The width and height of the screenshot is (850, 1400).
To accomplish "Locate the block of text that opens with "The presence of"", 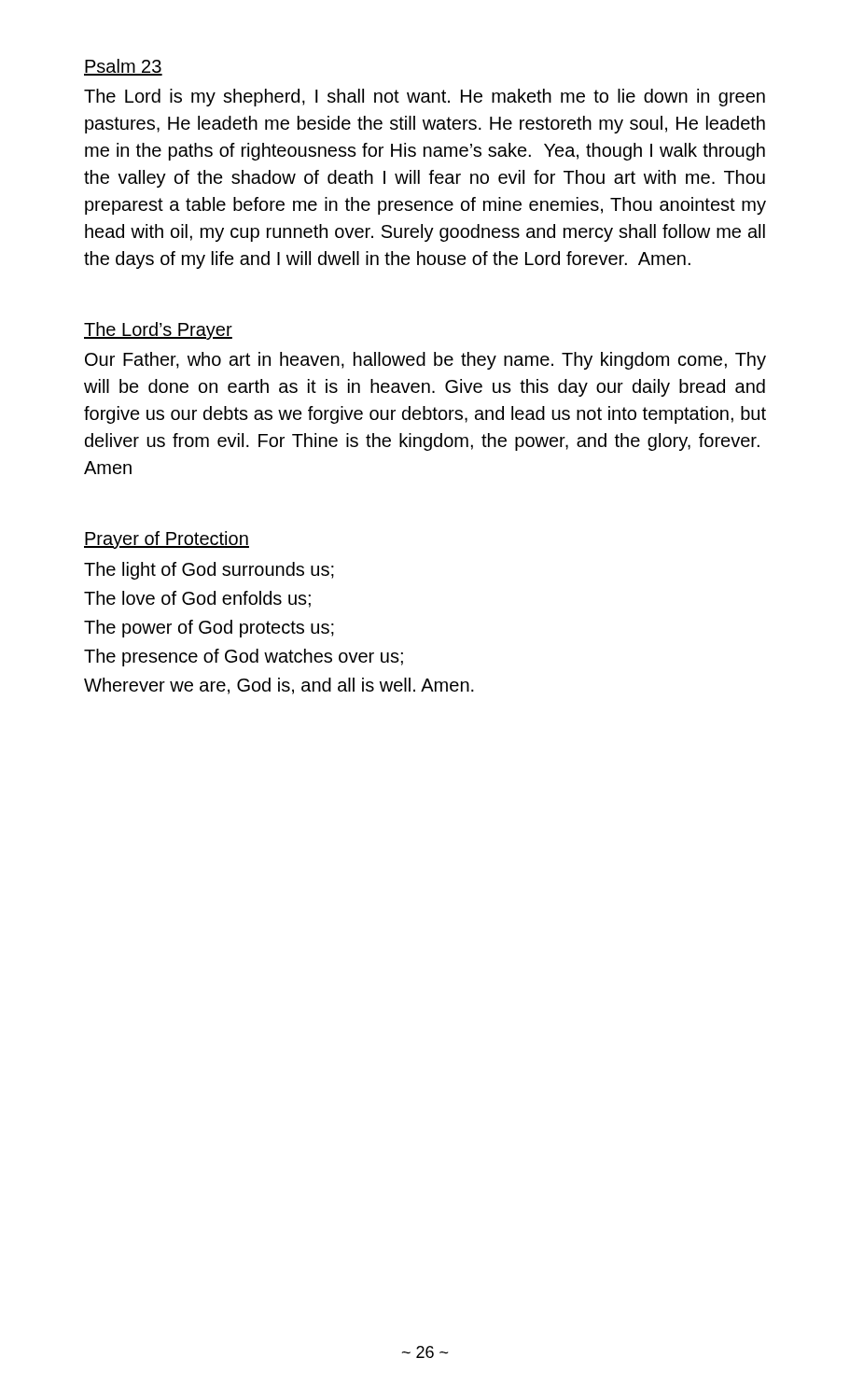I will [244, 658].
